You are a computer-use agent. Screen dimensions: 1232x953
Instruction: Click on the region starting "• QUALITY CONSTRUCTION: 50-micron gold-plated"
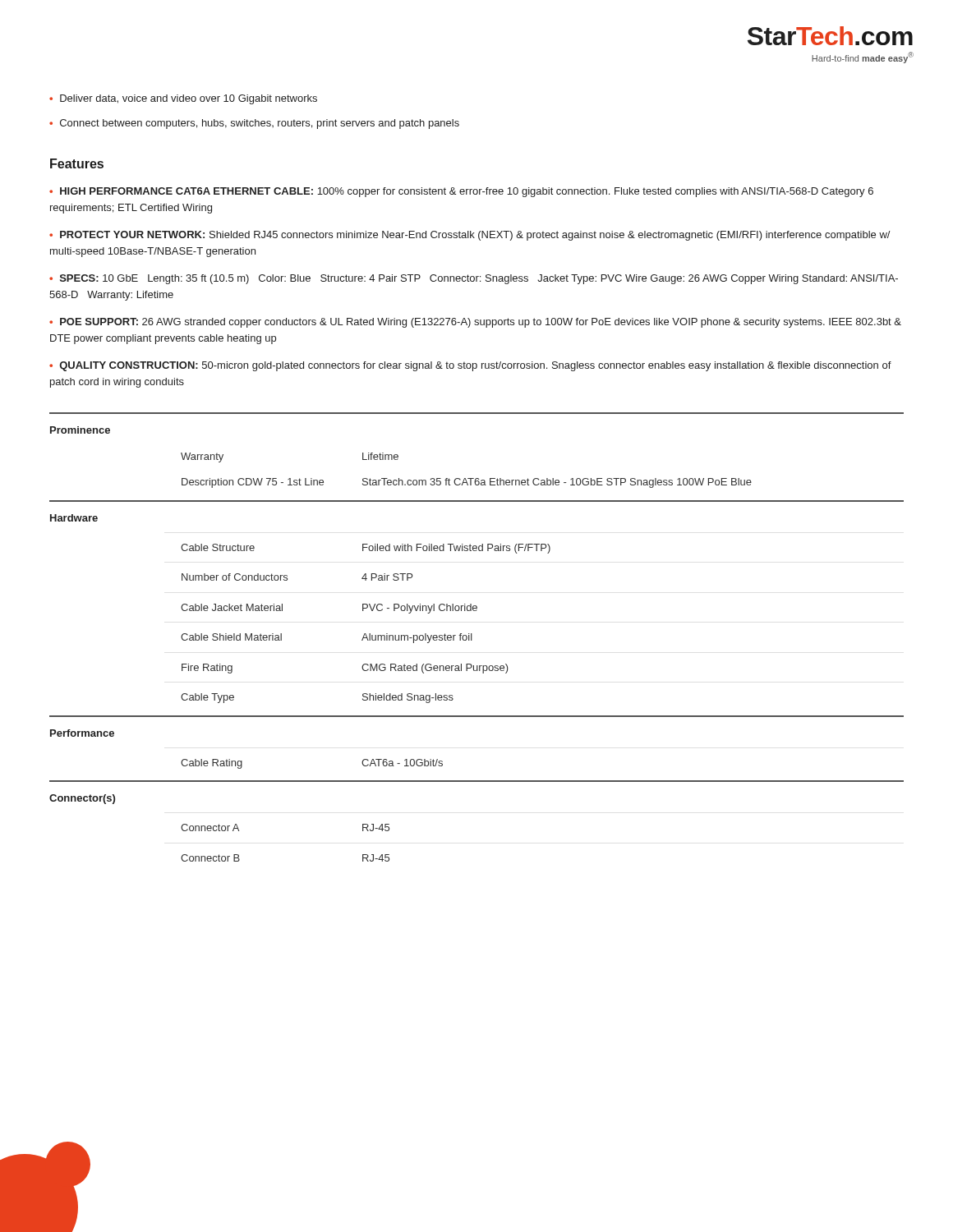pos(470,373)
